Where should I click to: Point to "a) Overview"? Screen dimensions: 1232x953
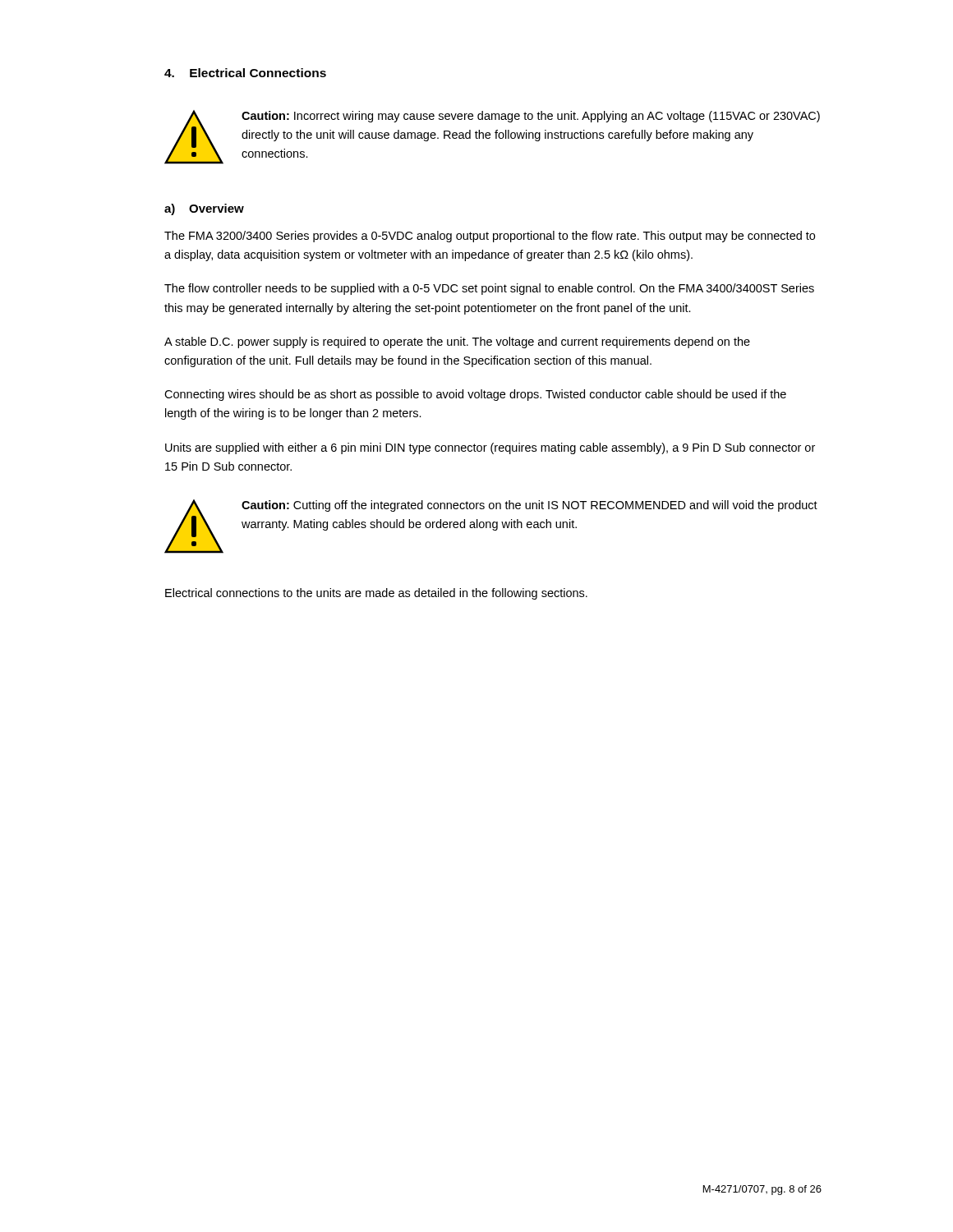(x=204, y=208)
